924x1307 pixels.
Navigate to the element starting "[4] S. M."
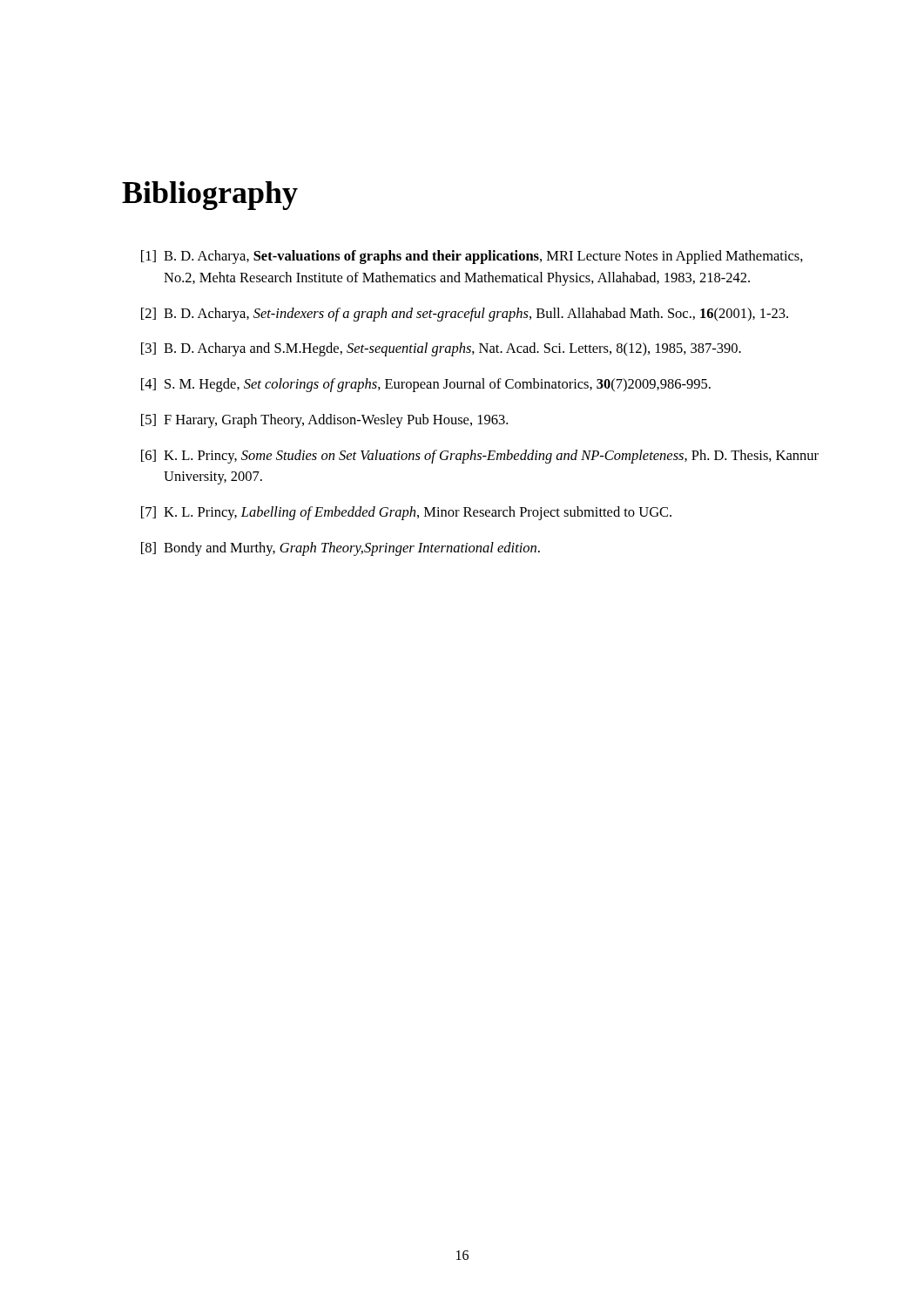pyautogui.click(x=471, y=385)
